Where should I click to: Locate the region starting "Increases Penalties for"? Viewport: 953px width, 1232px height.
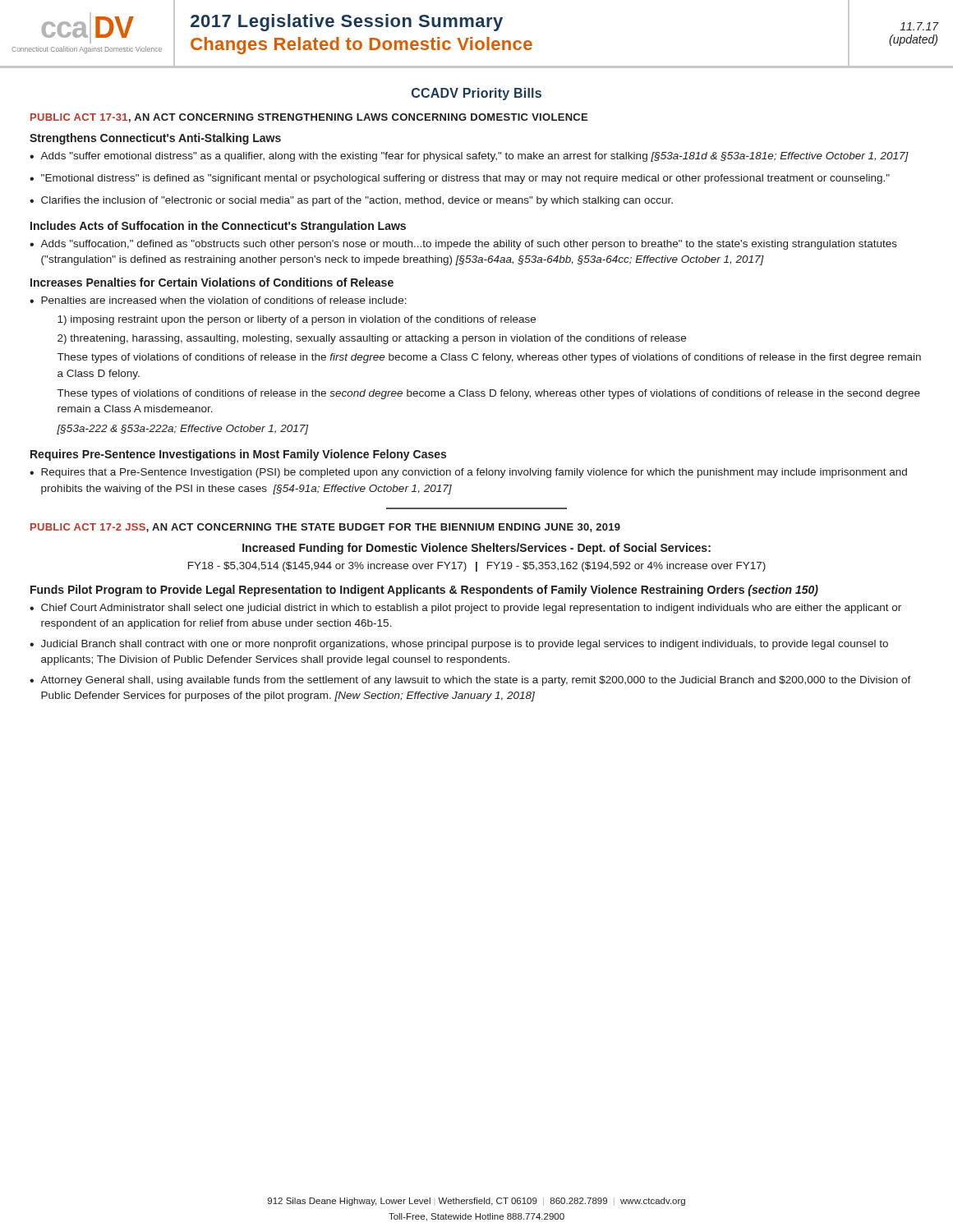click(x=212, y=282)
